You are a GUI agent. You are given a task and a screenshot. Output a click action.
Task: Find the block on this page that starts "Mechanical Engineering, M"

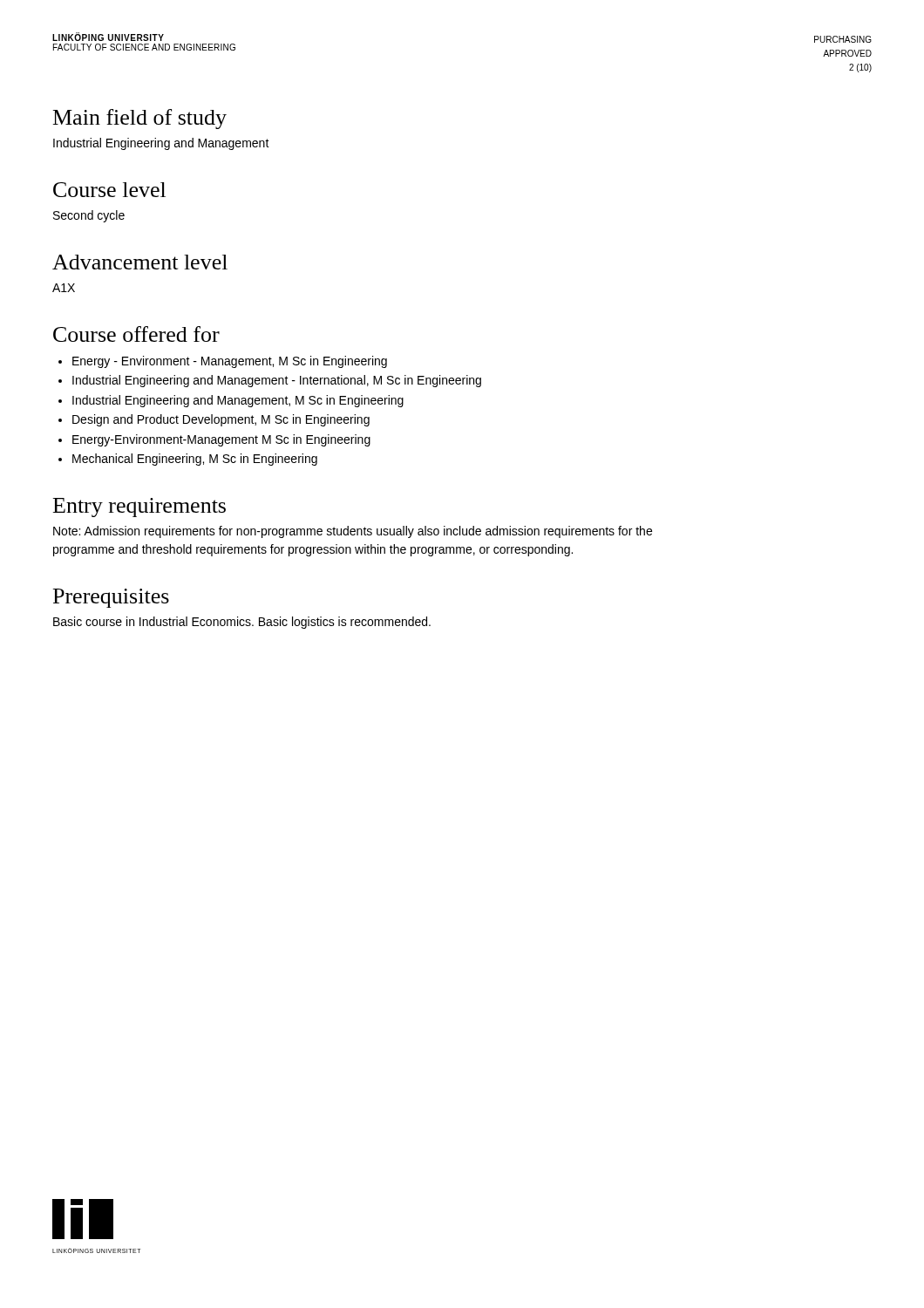[195, 459]
